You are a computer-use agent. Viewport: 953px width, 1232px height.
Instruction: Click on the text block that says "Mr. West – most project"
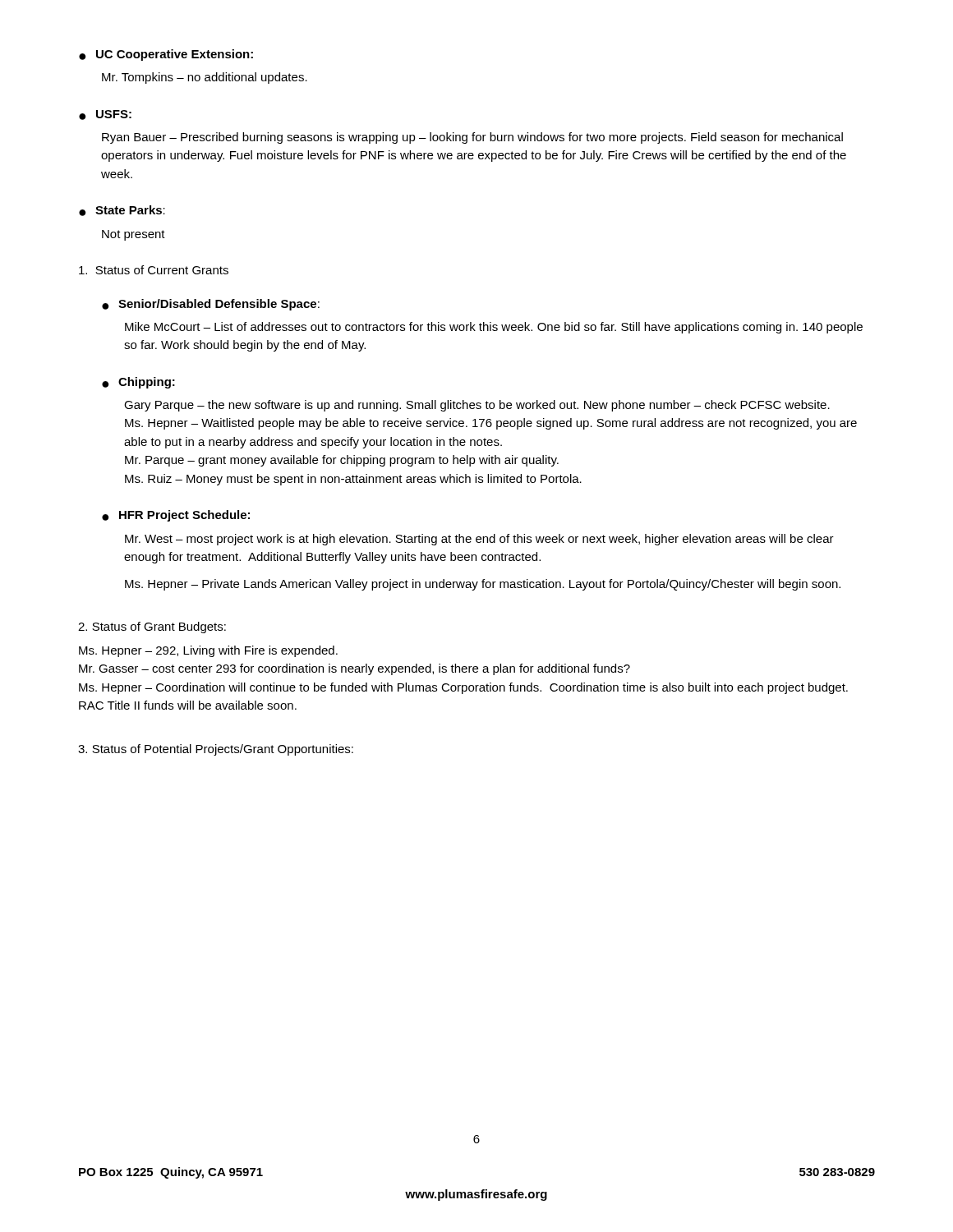coord(479,547)
